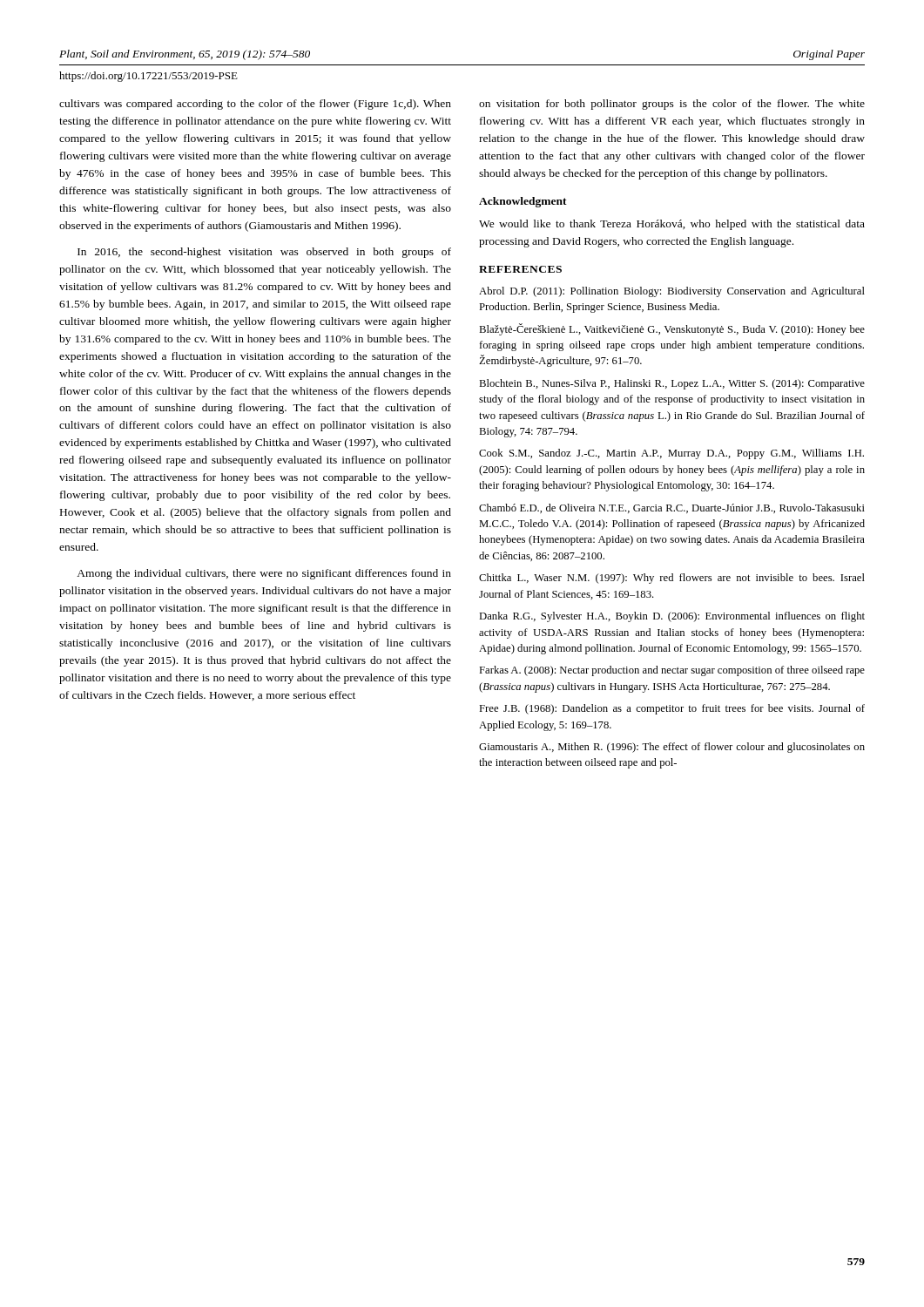
Task: Click on the region starting "Danka R.G., Sylvester H.A., Boykin"
Action: click(672, 632)
